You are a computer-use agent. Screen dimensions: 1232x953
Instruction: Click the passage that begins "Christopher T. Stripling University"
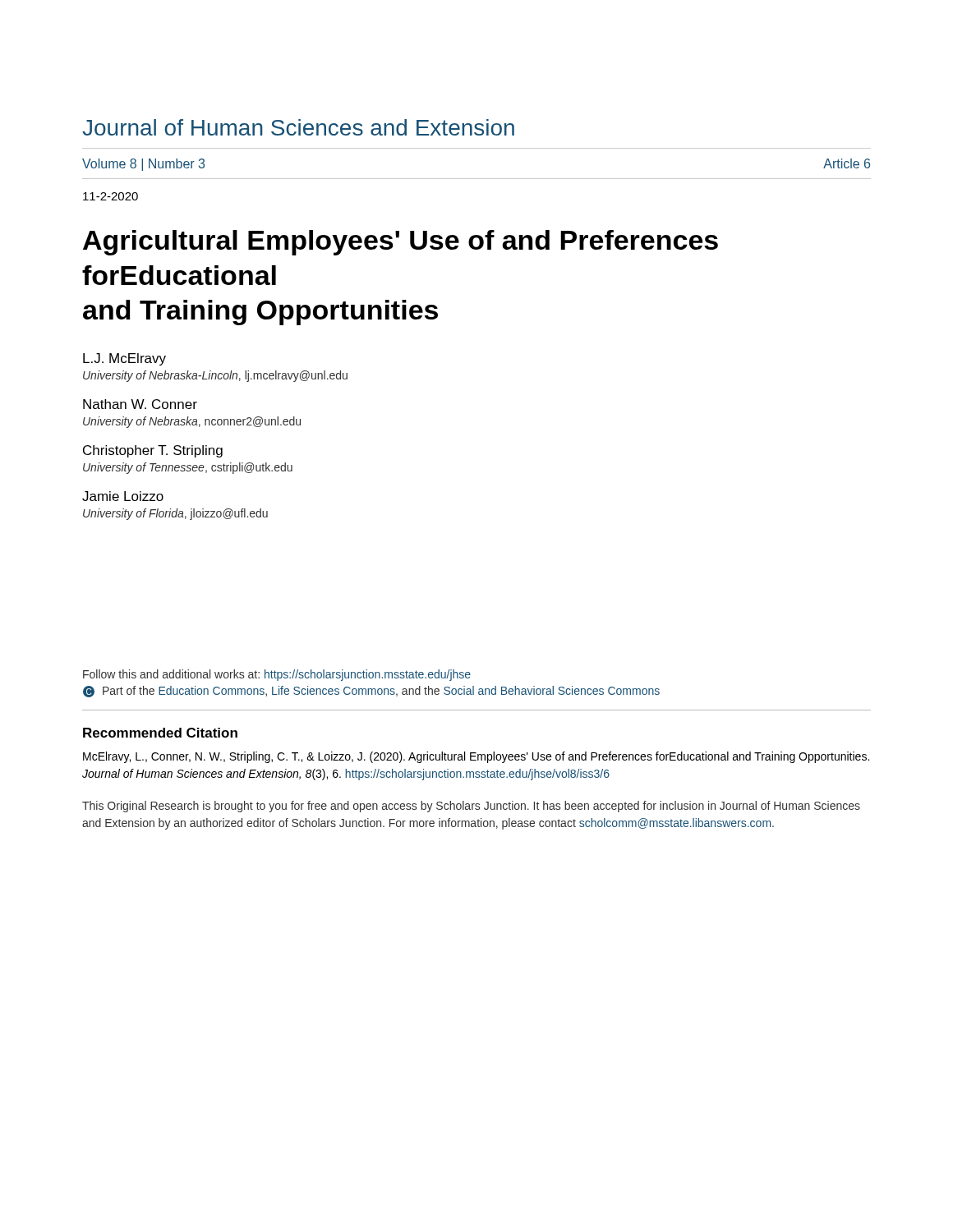pos(153,451)
